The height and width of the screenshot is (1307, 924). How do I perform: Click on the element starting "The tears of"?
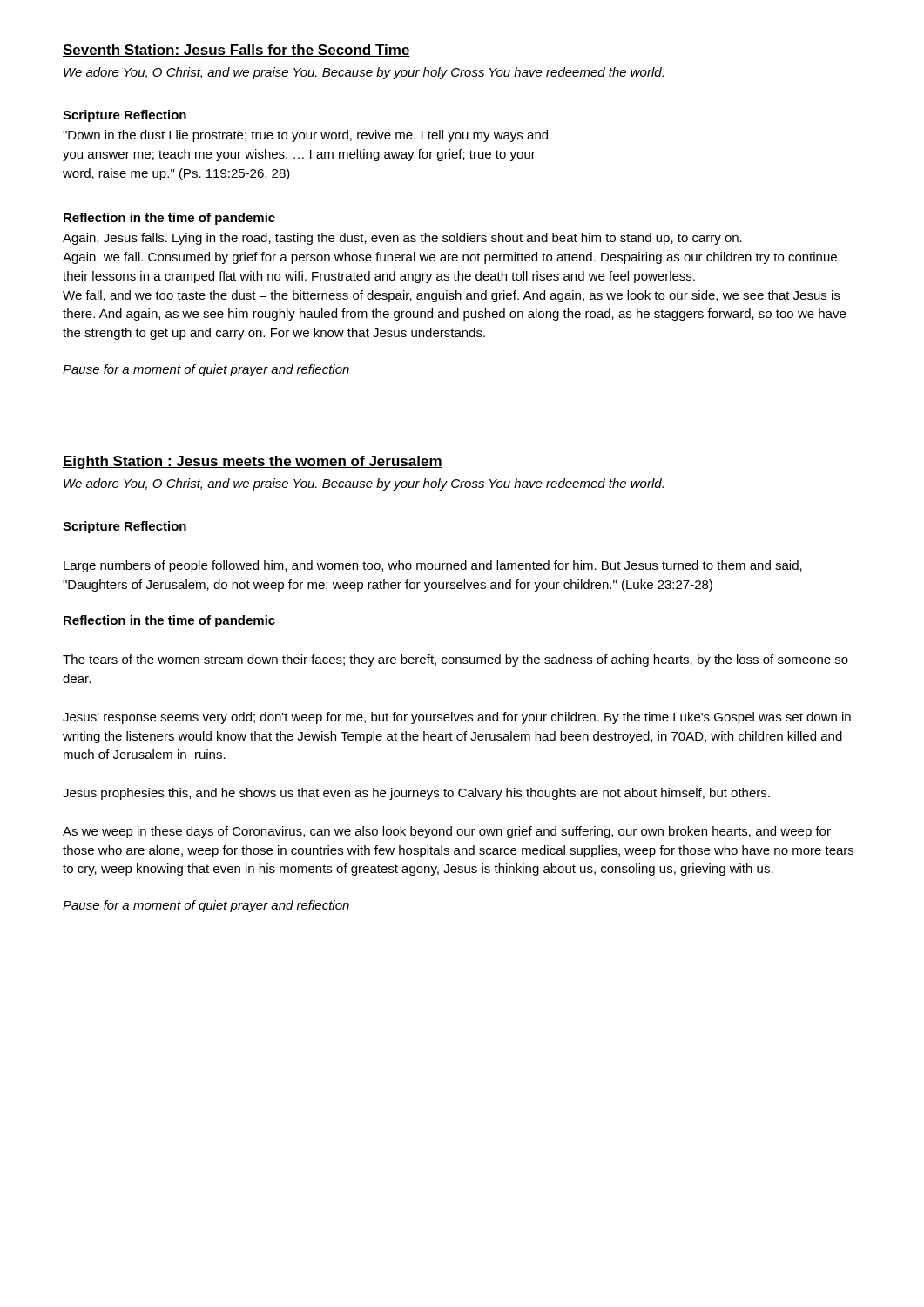click(456, 669)
